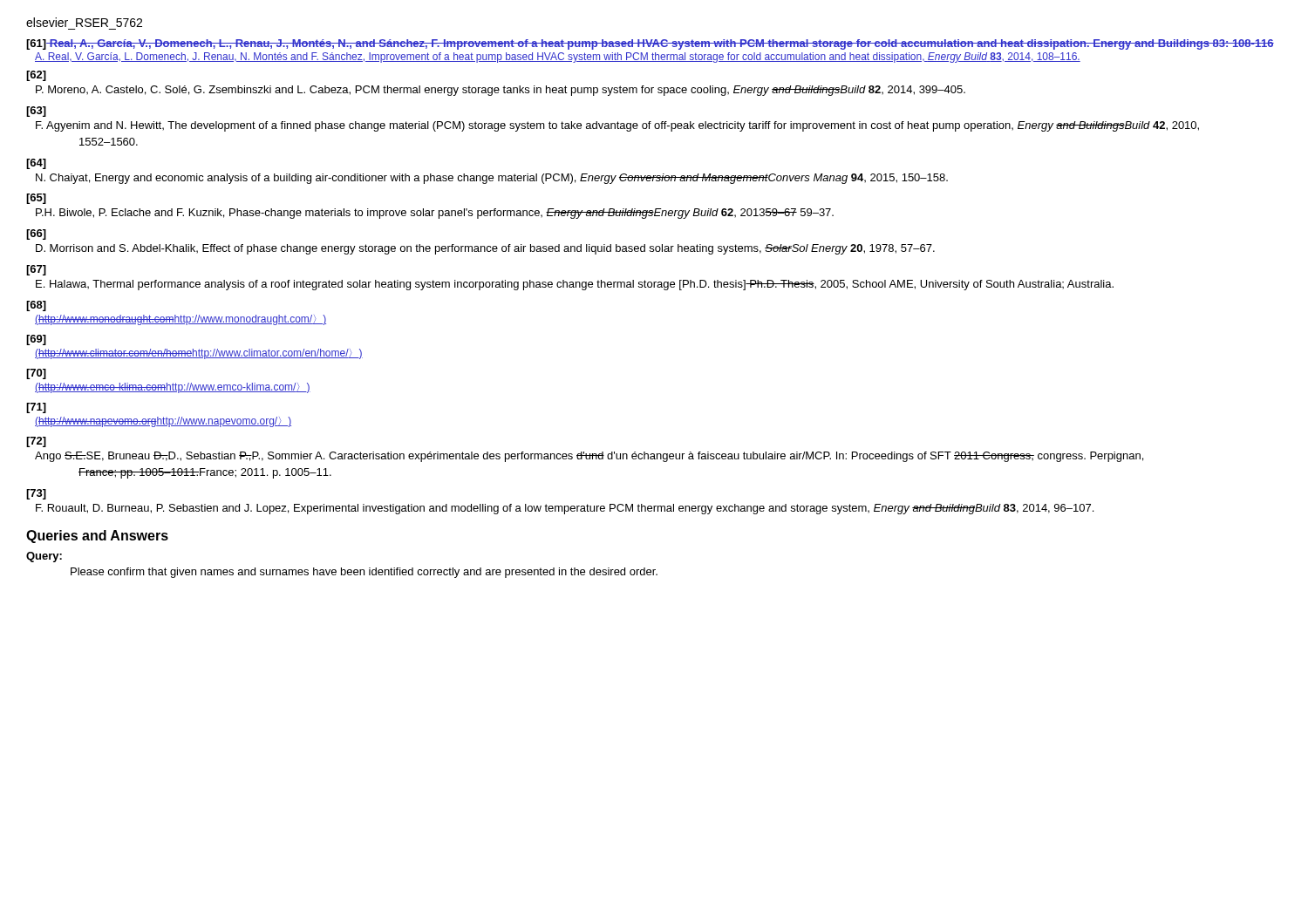Screen dimensions: 924x1308
Task: Select the block starting "[64] N. Chaiyat, Energy and economic analysis"
Action: tap(654, 171)
